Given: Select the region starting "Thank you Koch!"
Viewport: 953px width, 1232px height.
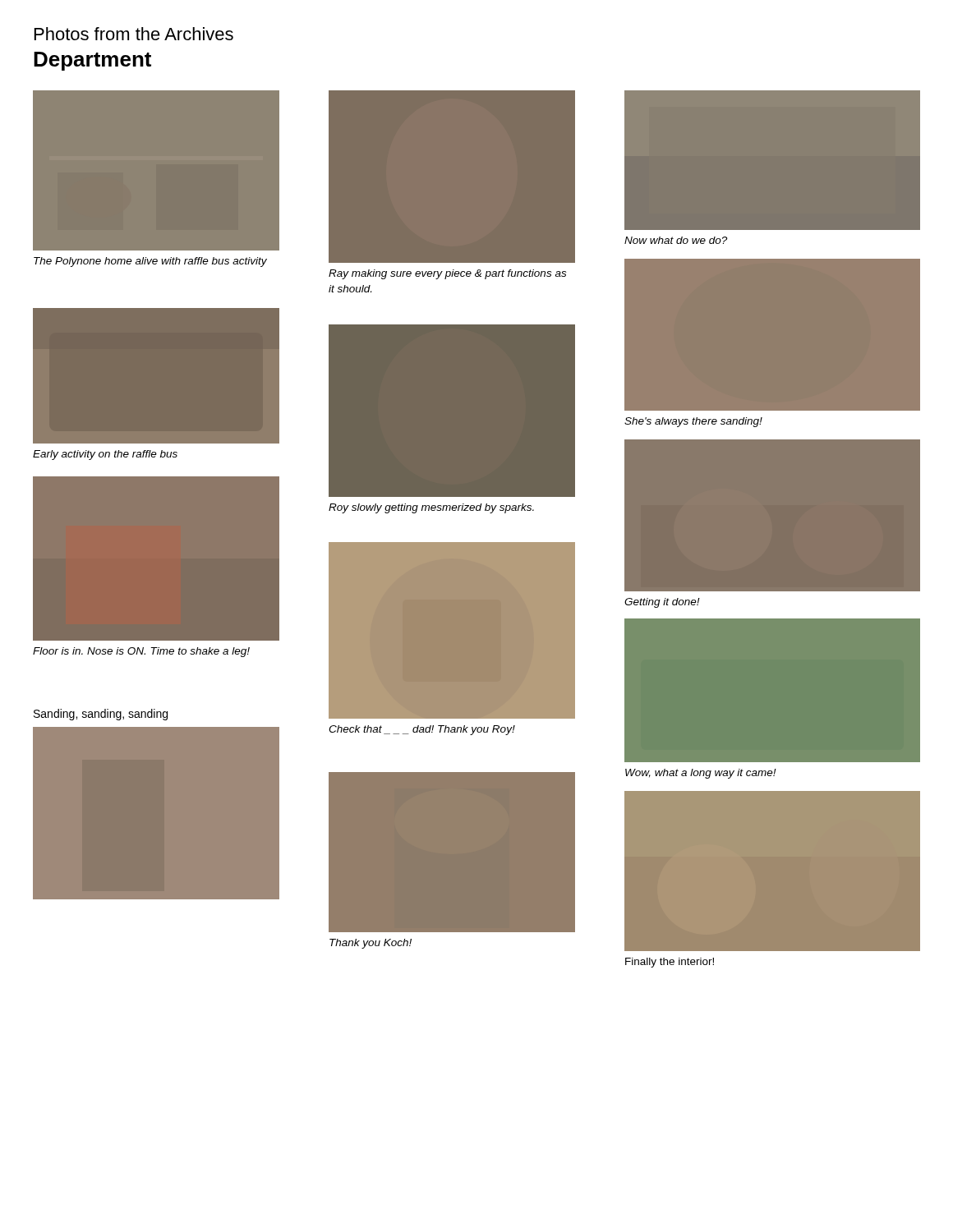Looking at the screenshot, I should (x=370, y=942).
